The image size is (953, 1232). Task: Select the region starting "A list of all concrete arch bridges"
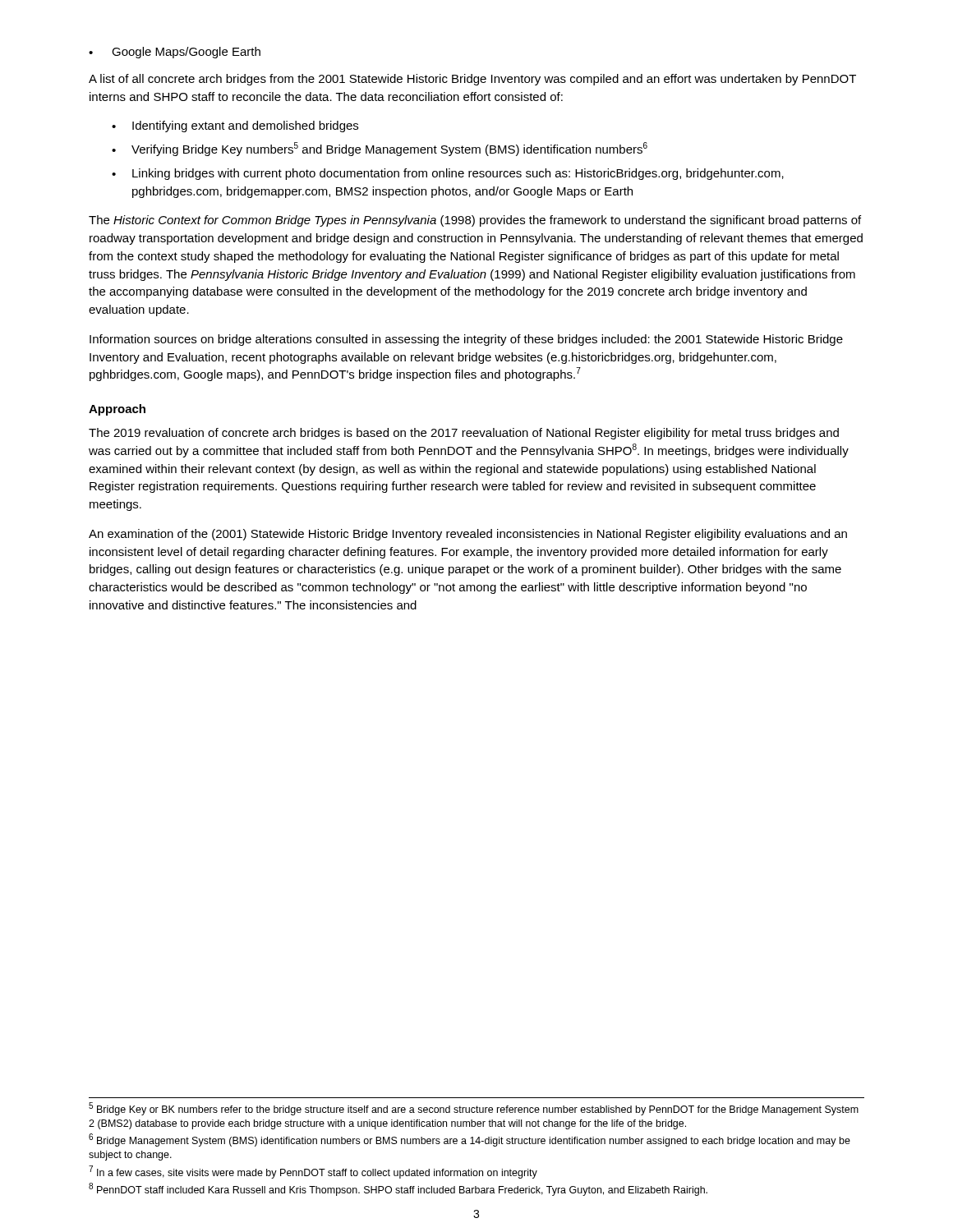coord(476,87)
